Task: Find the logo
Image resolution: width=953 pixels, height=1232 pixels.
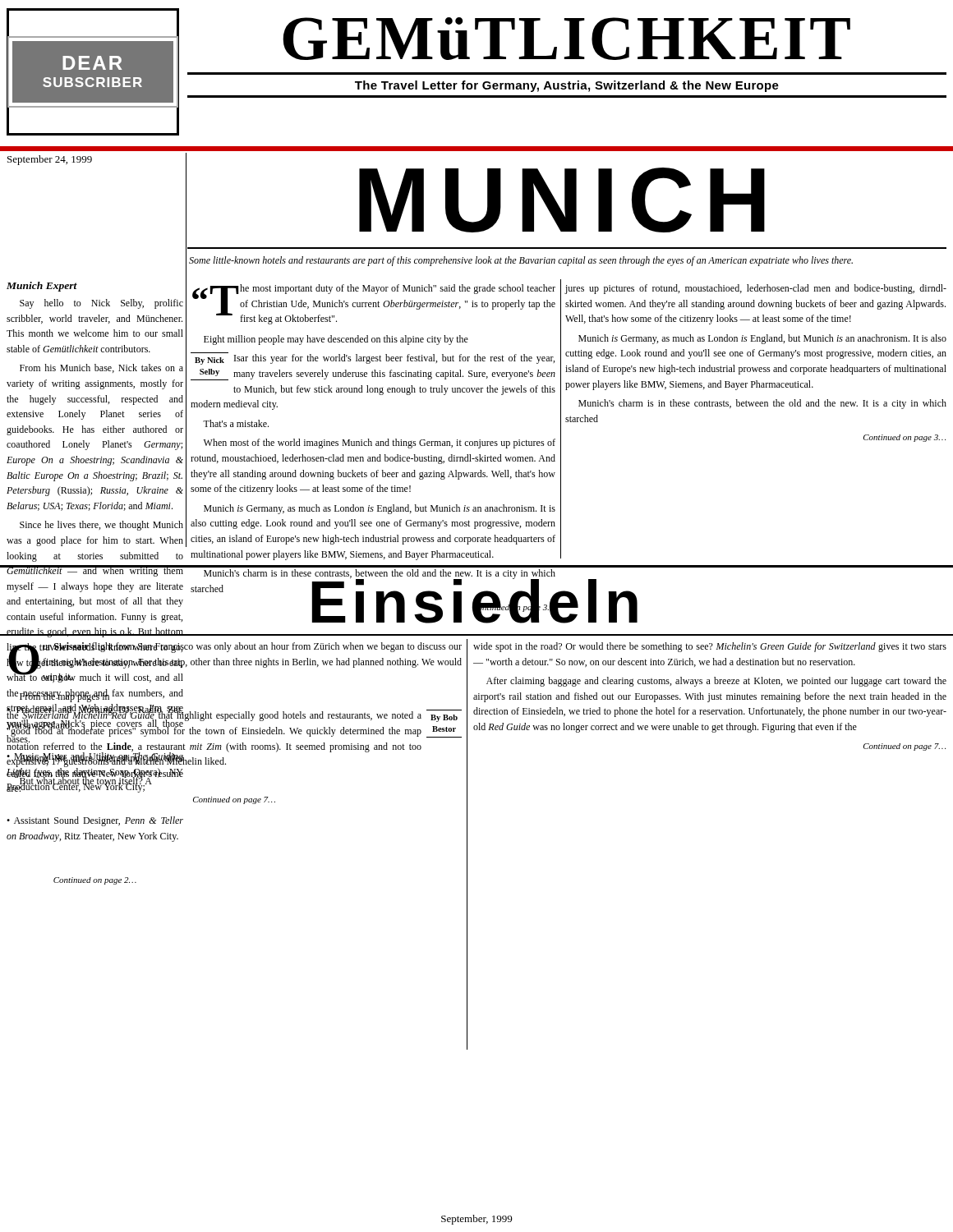Action: click(x=93, y=72)
